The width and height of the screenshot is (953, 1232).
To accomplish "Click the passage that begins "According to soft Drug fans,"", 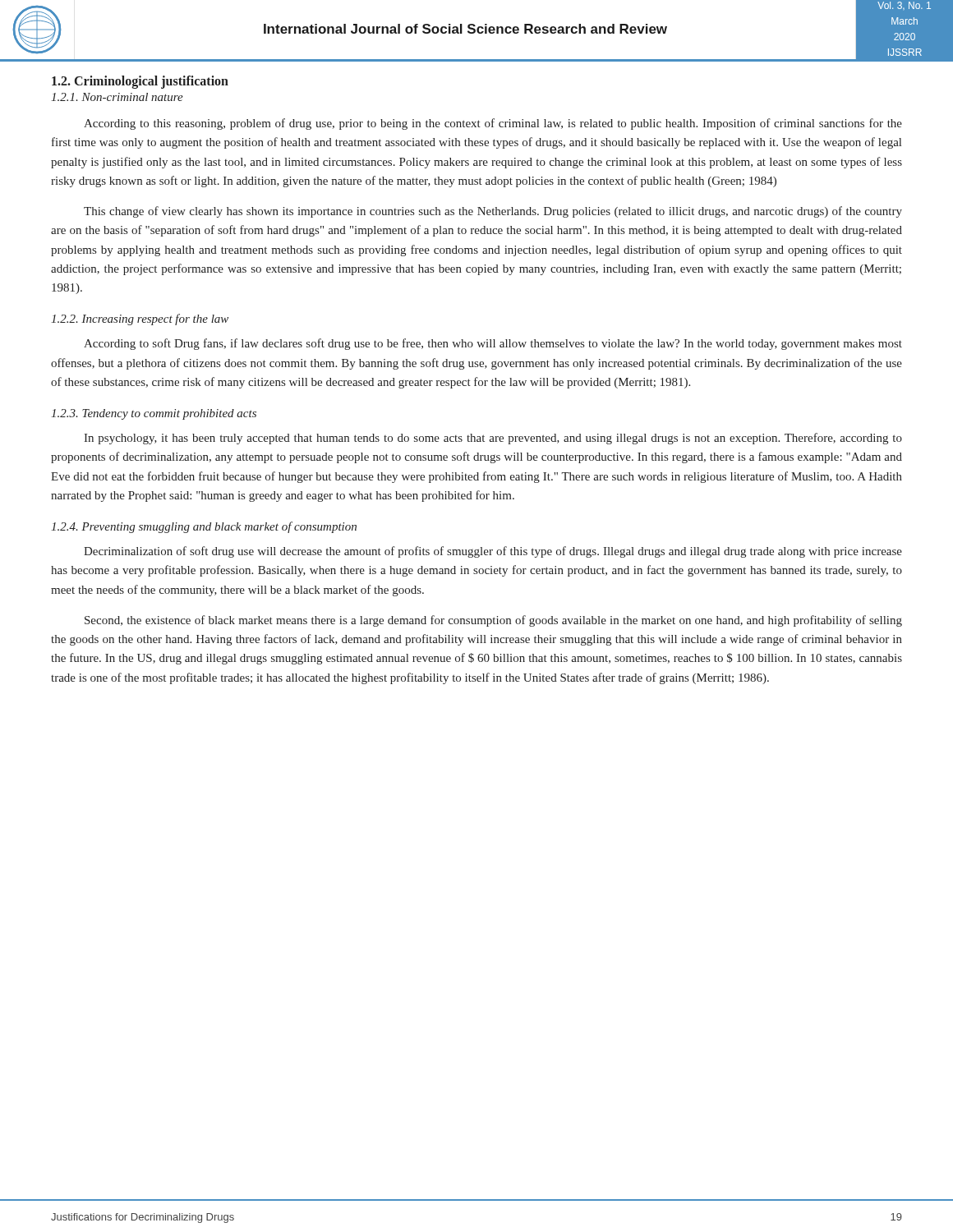I will 476,363.
